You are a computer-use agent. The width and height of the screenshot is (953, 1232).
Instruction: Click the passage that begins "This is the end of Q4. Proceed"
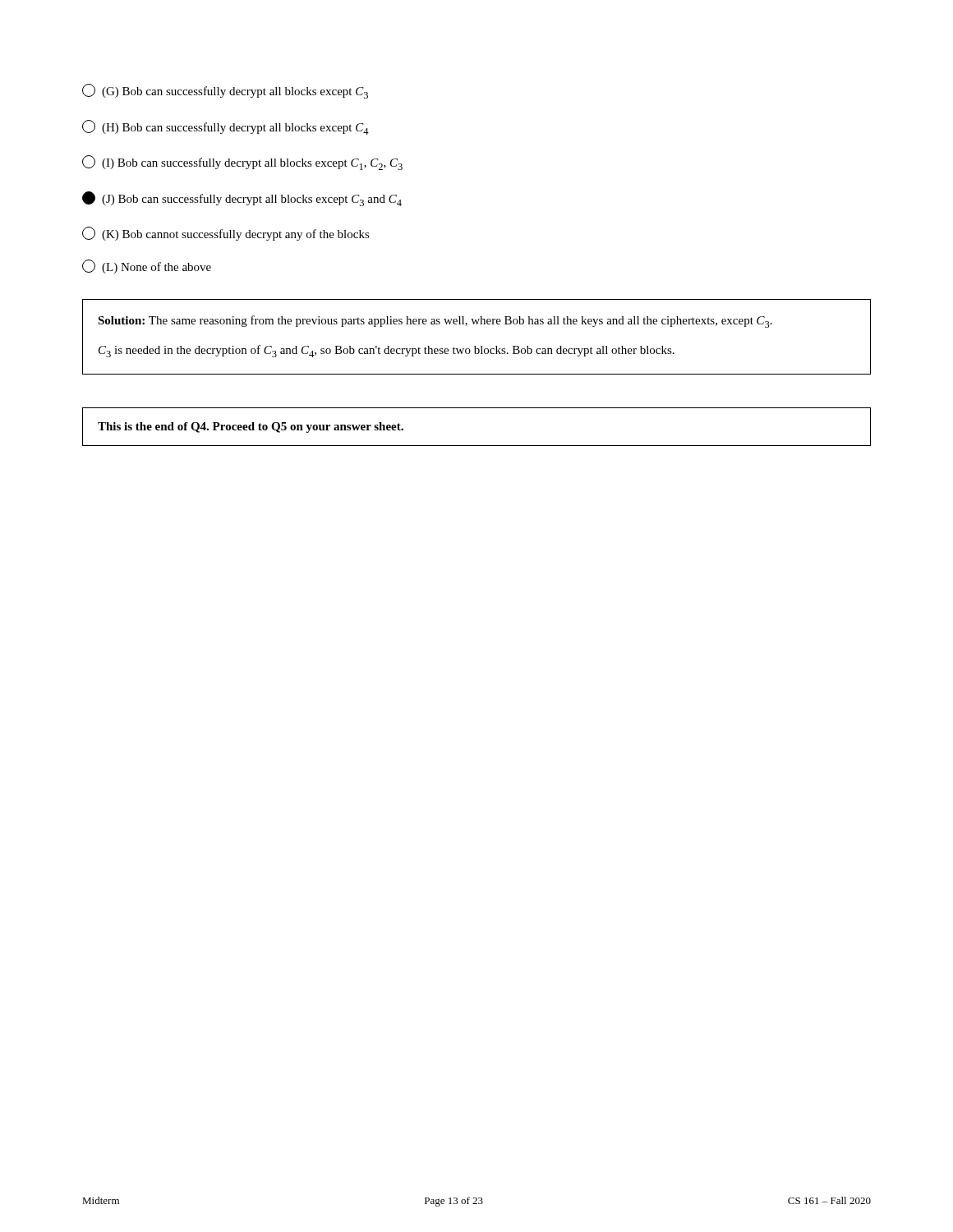tap(251, 426)
